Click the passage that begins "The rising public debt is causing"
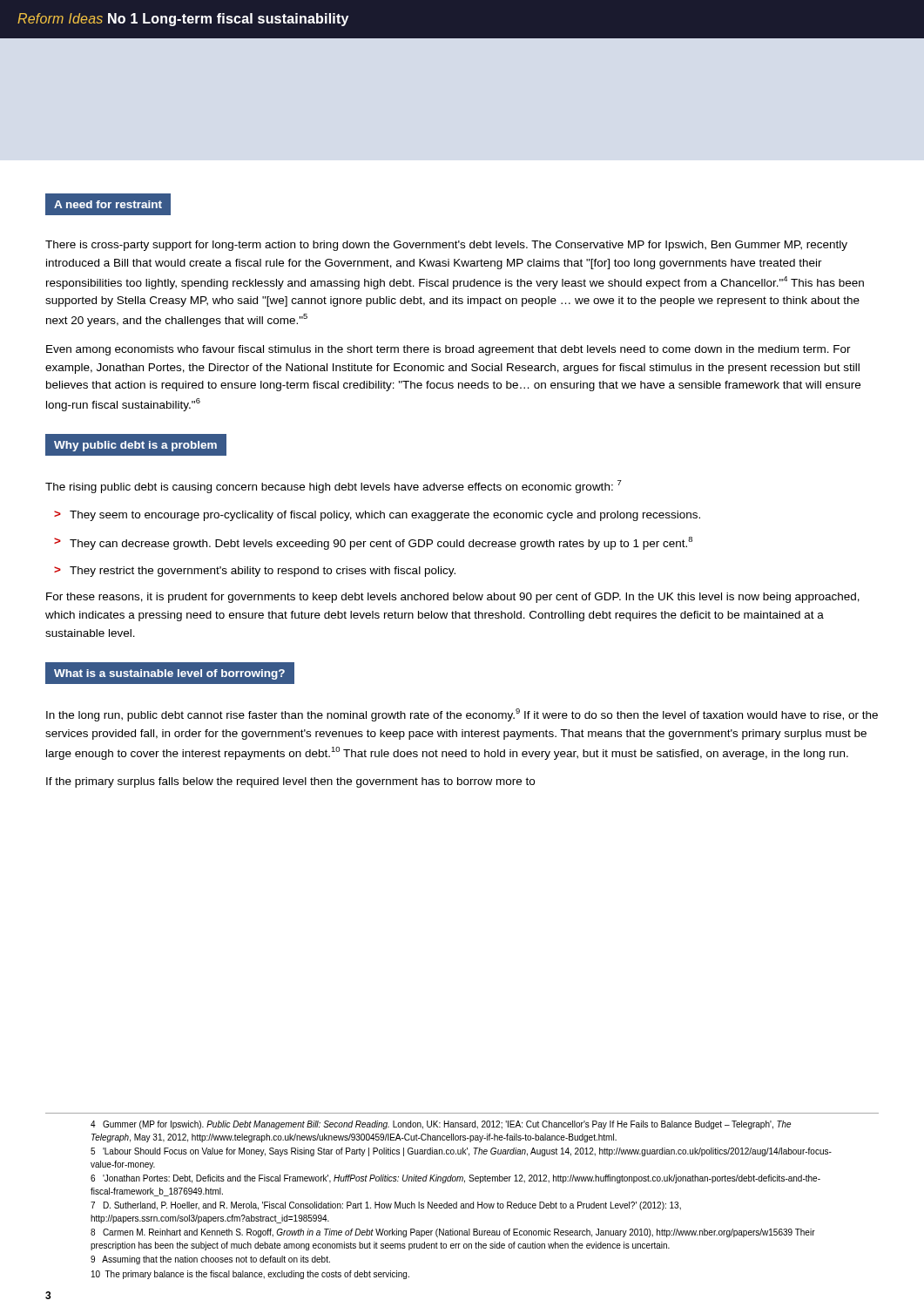 (x=462, y=486)
